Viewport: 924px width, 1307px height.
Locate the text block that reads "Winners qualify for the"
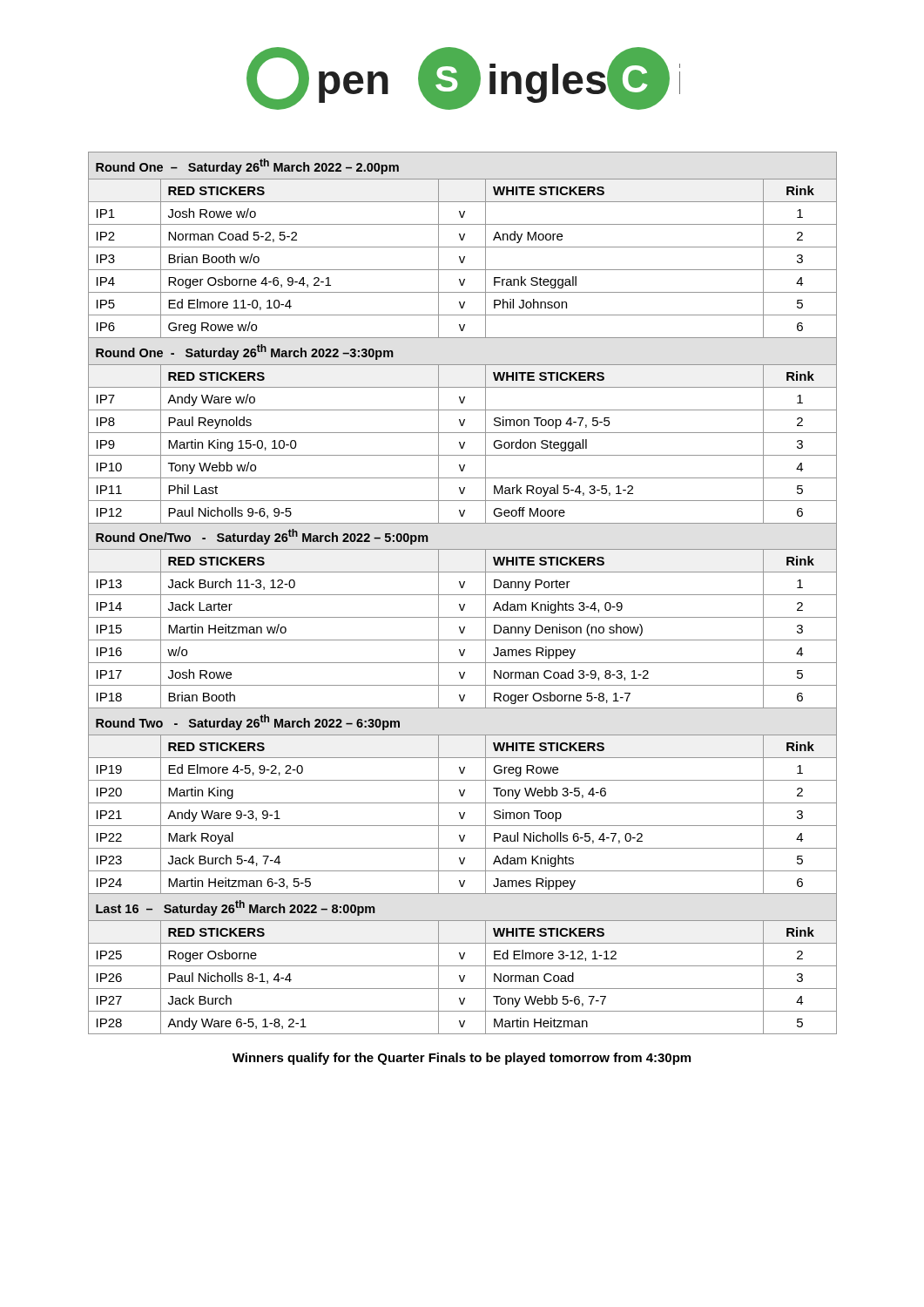tap(462, 1057)
